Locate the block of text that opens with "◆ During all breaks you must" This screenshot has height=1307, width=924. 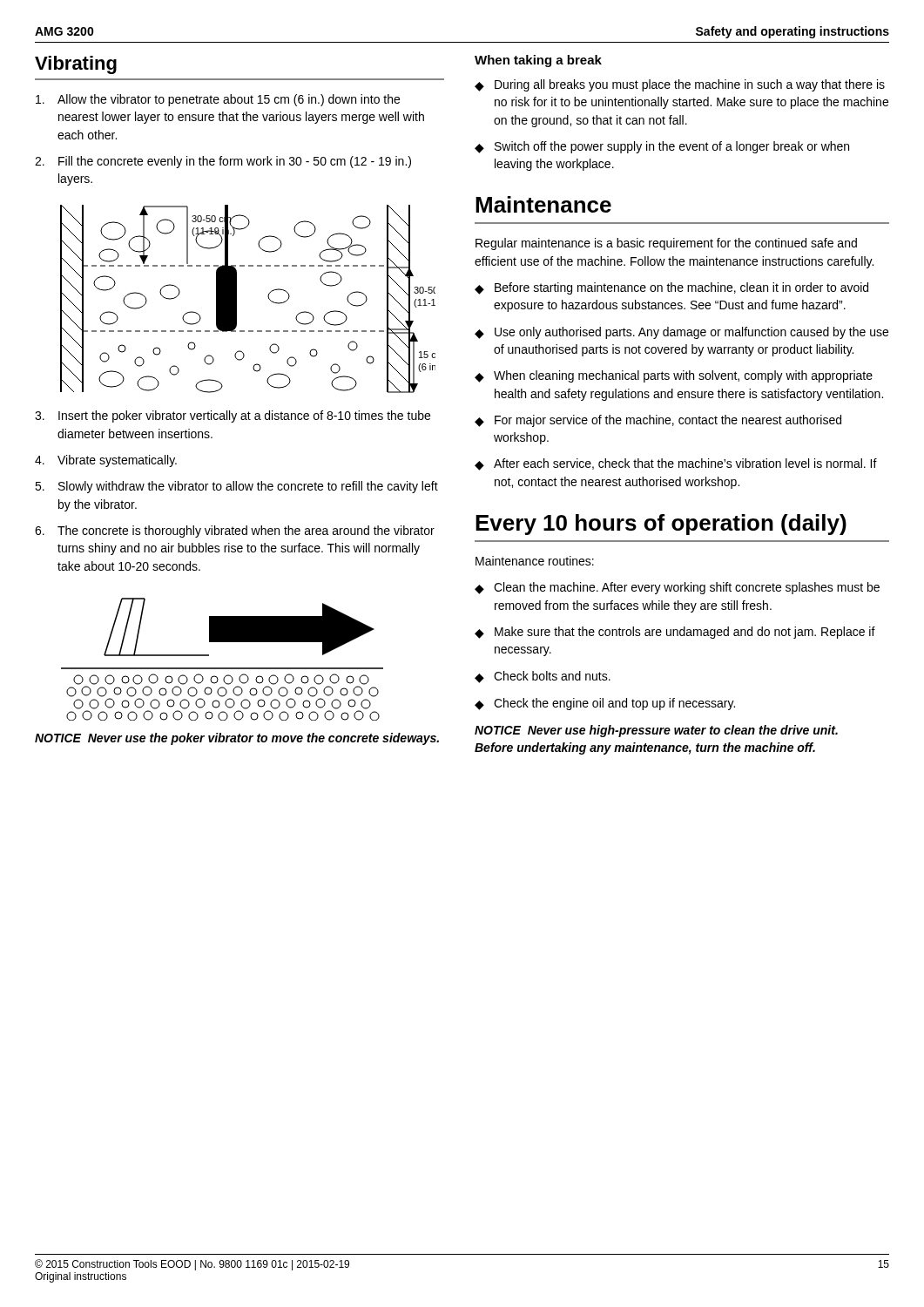(x=682, y=102)
